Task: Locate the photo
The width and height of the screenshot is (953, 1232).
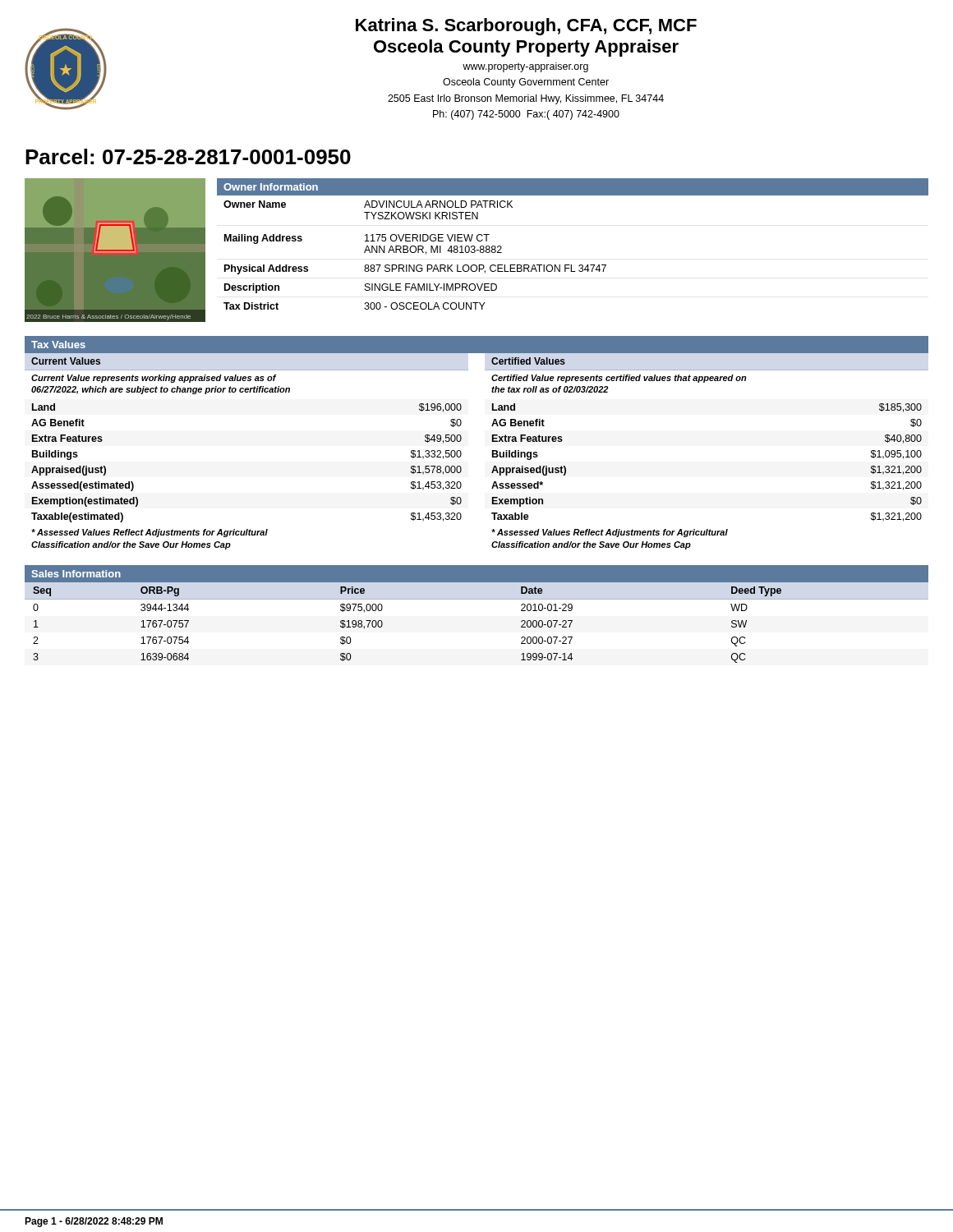Action: (115, 251)
